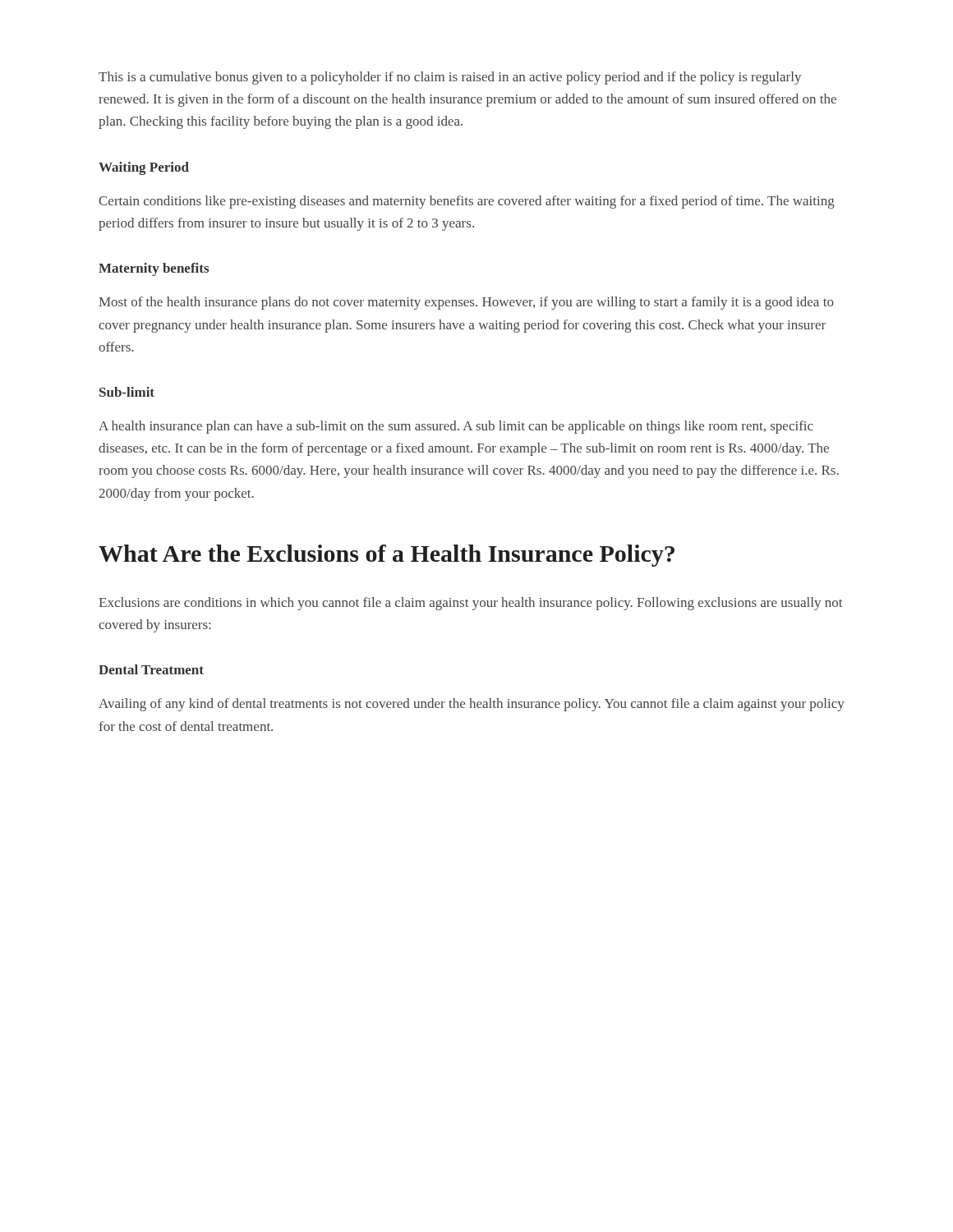This screenshot has height=1232, width=953.
Task: Find the text block that says "This is a cumulative"
Action: coord(476,99)
